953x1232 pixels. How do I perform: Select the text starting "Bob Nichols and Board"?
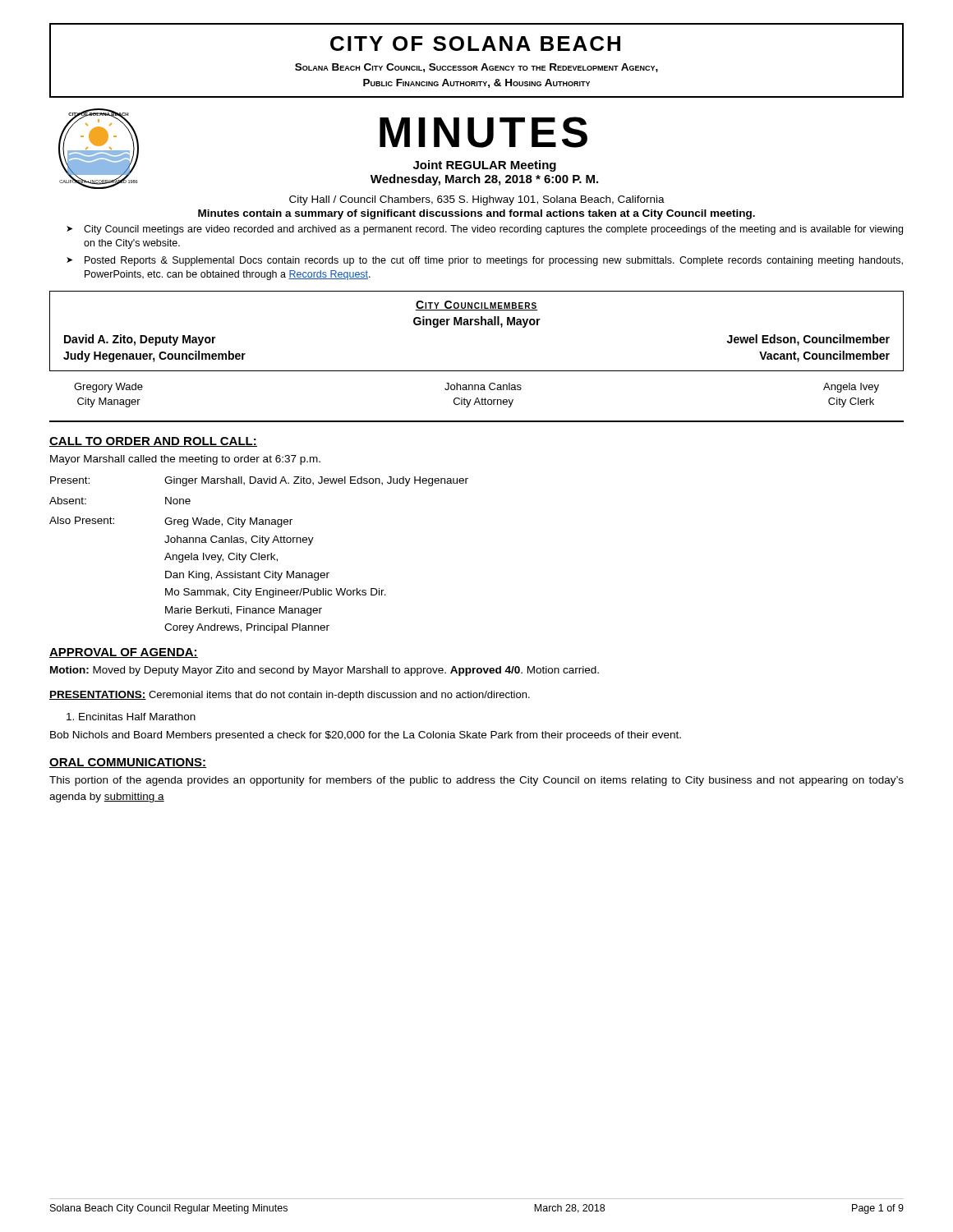(366, 735)
